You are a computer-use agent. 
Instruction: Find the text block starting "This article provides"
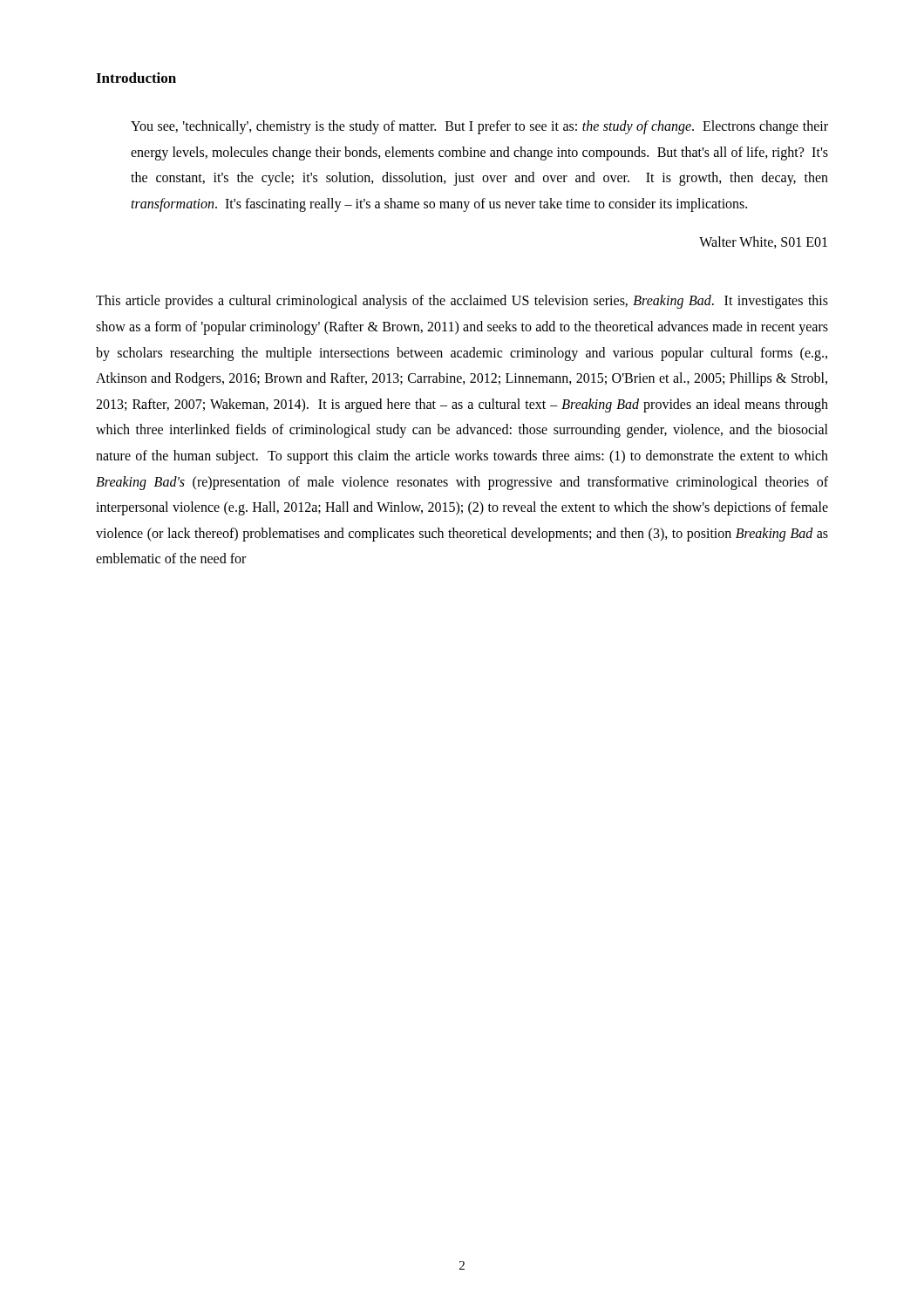tap(462, 430)
